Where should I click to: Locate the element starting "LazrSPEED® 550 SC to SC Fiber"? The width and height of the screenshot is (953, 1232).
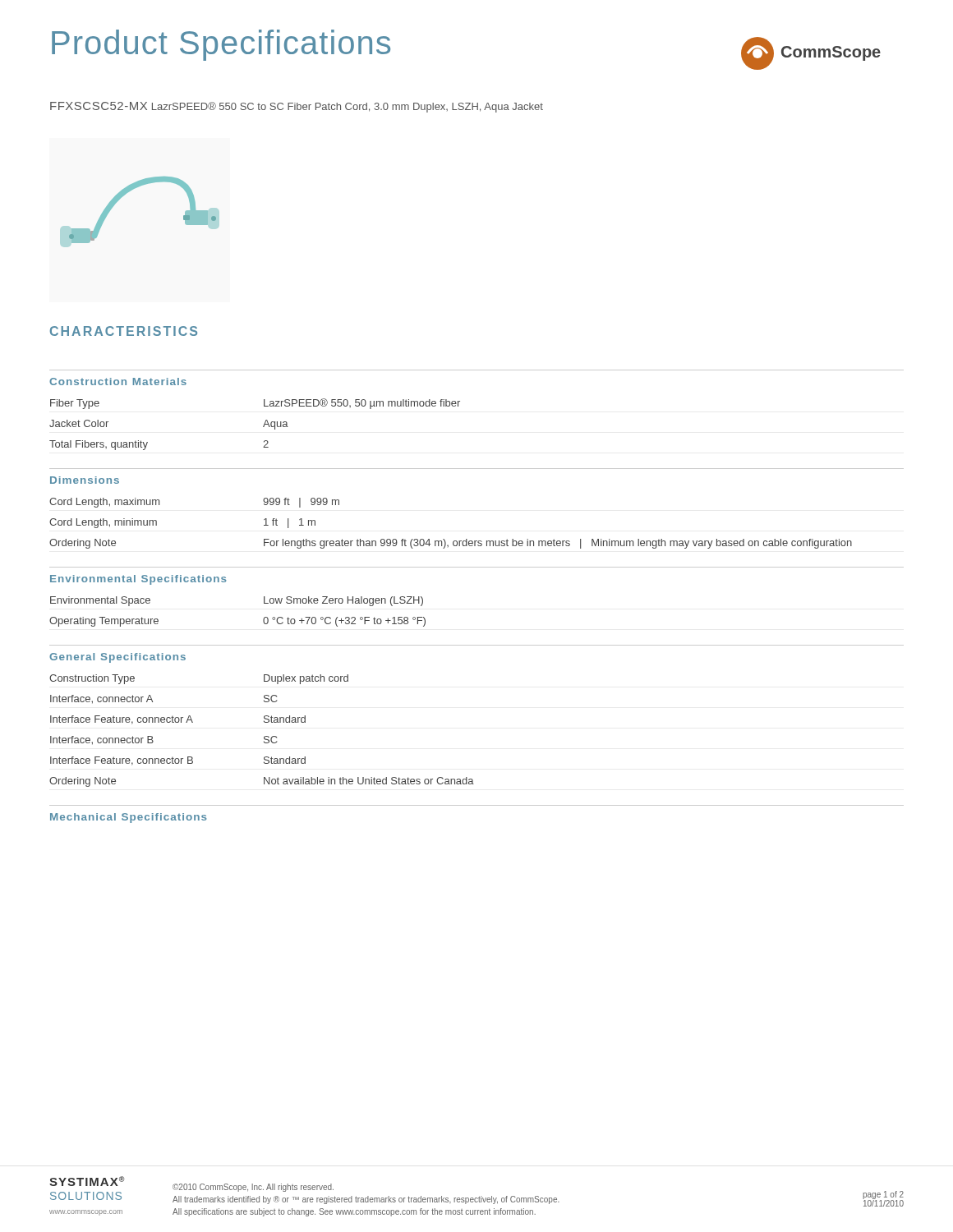347,106
